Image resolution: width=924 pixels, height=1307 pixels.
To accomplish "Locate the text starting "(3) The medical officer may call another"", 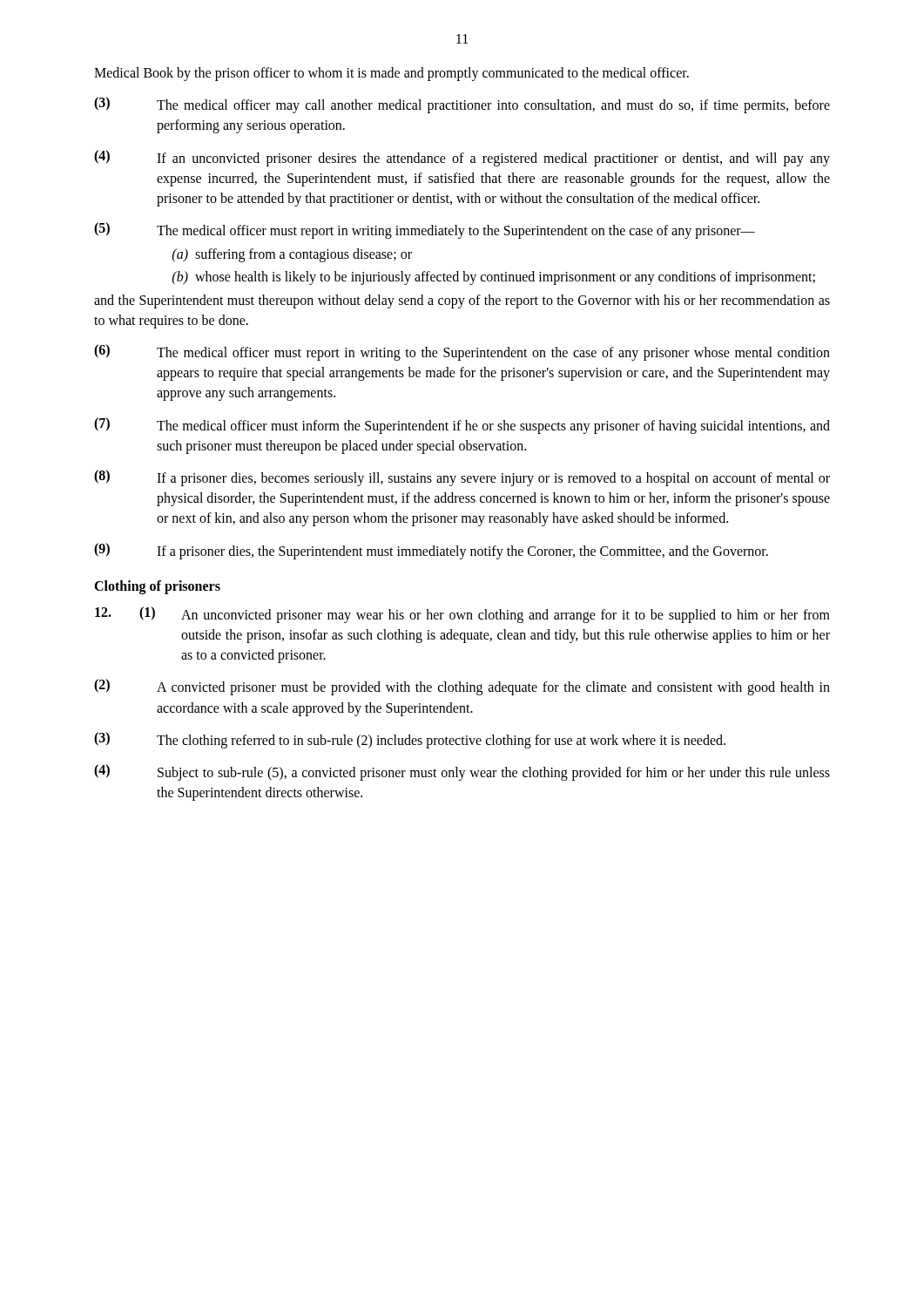I will click(x=462, y=115).
